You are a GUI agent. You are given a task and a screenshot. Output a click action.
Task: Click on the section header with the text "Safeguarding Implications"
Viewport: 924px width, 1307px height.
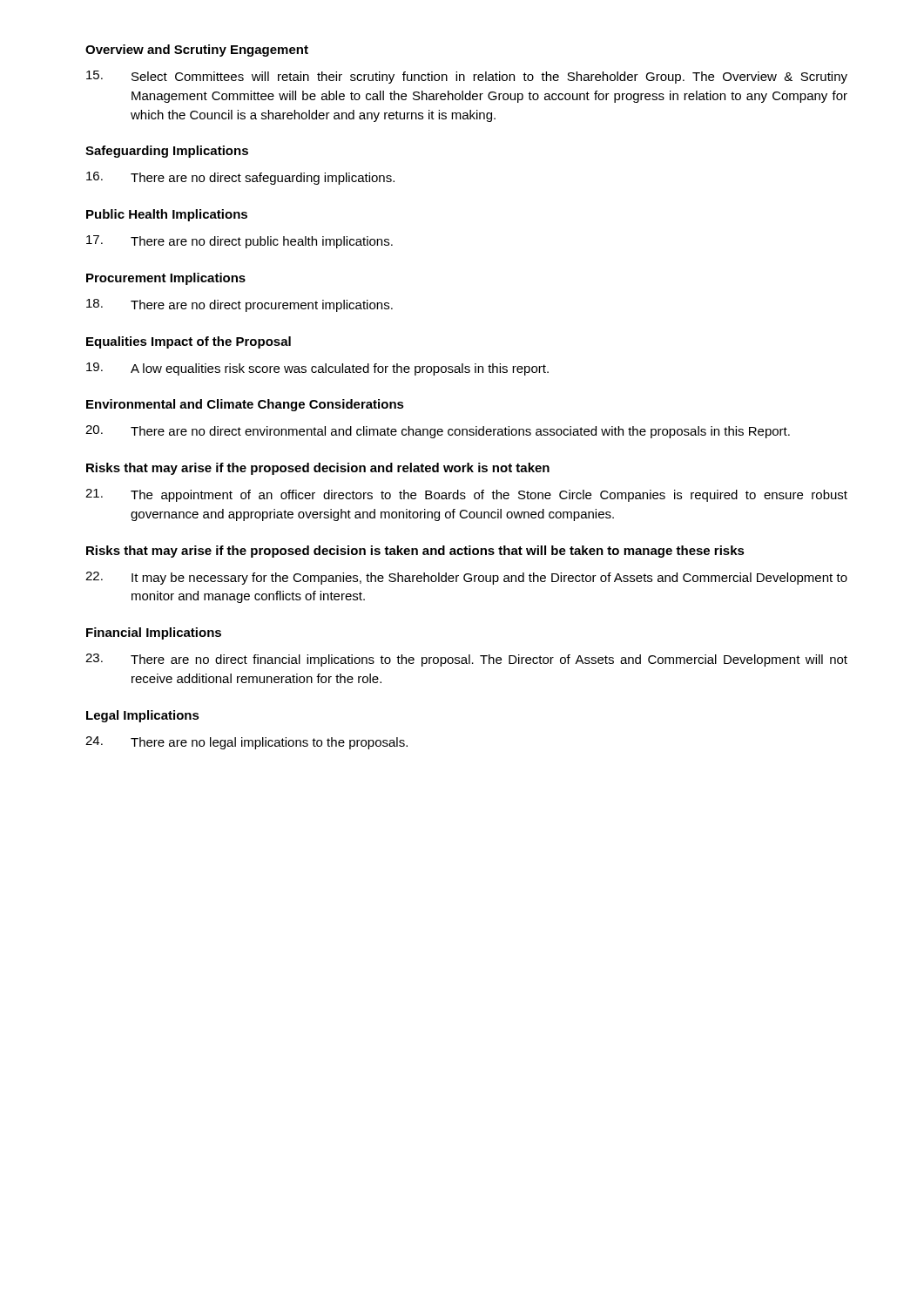coord(167,151)
